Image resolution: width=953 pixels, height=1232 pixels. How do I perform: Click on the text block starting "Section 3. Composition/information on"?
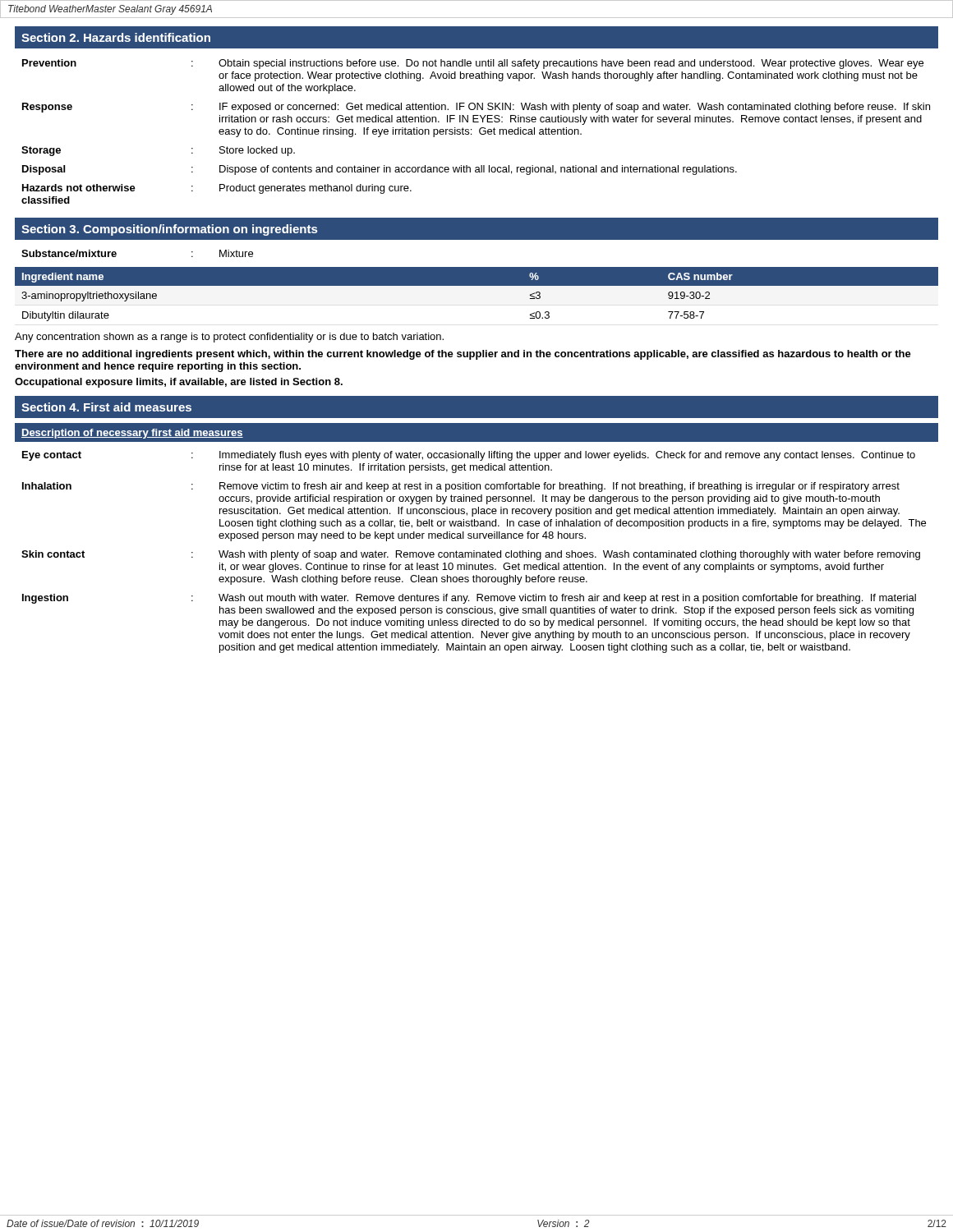pos(170,229)
